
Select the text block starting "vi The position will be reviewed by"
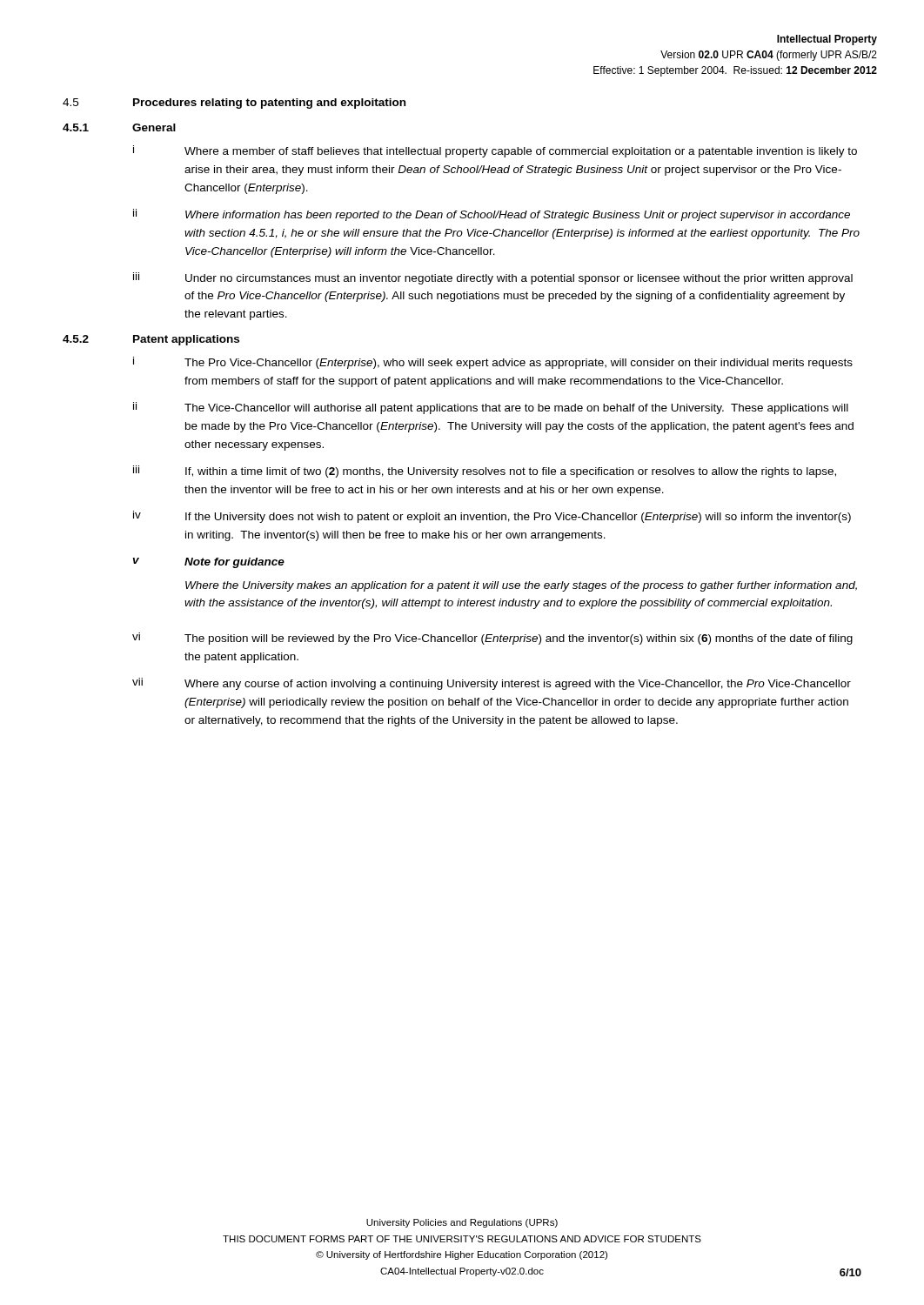coord(462,648)
